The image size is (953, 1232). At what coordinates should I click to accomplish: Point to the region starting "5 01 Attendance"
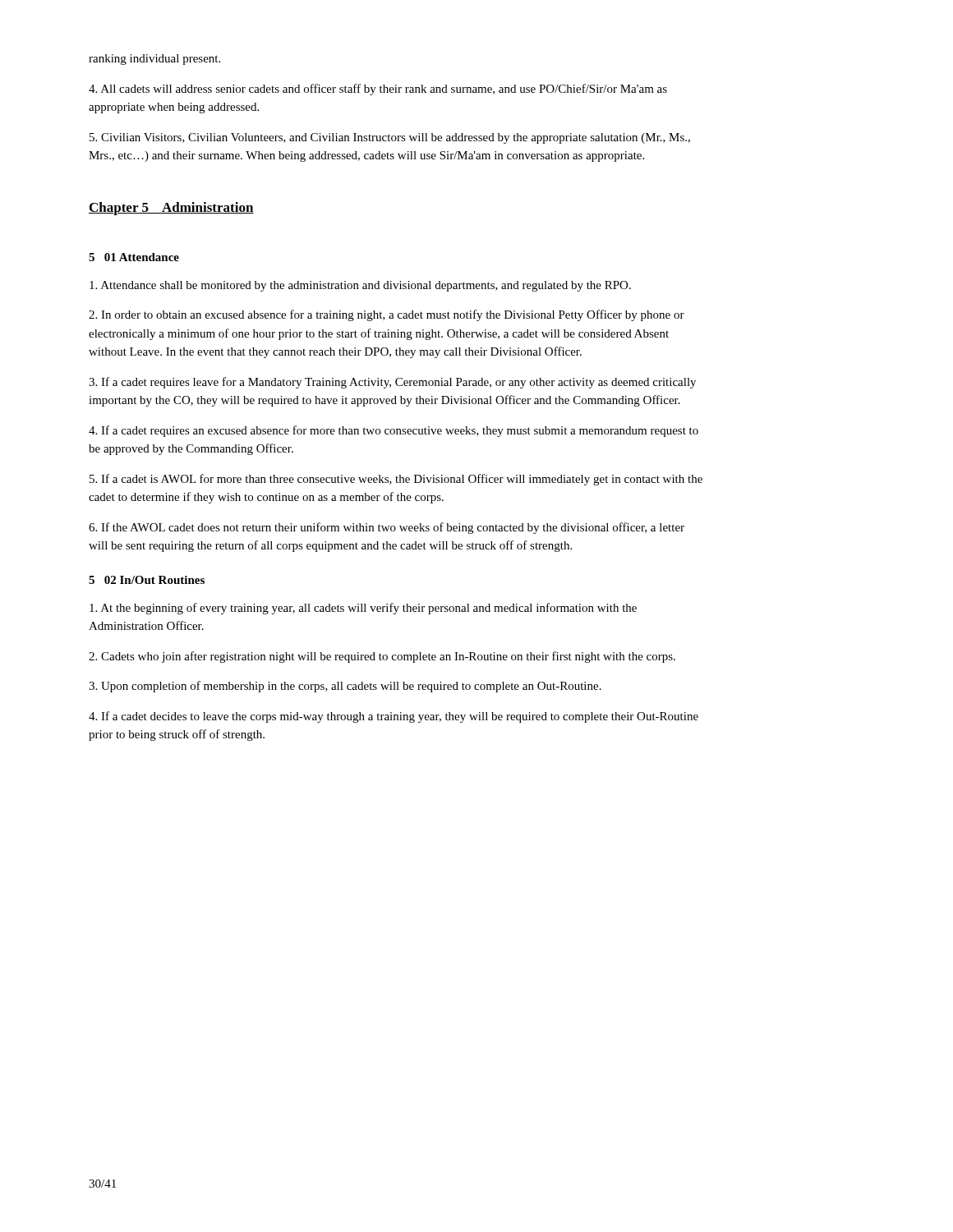[x=134, y=257]
